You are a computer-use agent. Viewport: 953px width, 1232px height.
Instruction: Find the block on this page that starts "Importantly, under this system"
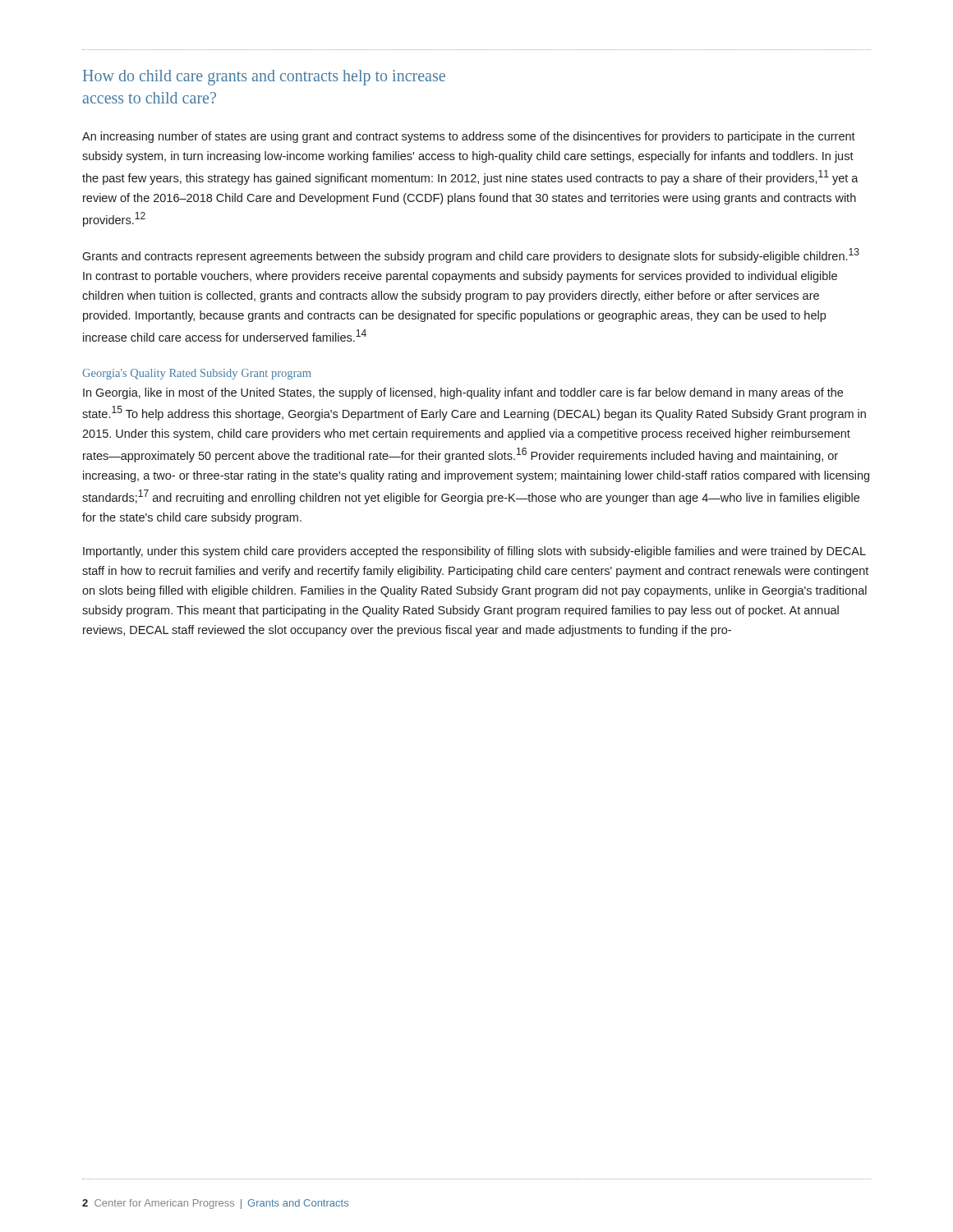(x=476, y=592)
